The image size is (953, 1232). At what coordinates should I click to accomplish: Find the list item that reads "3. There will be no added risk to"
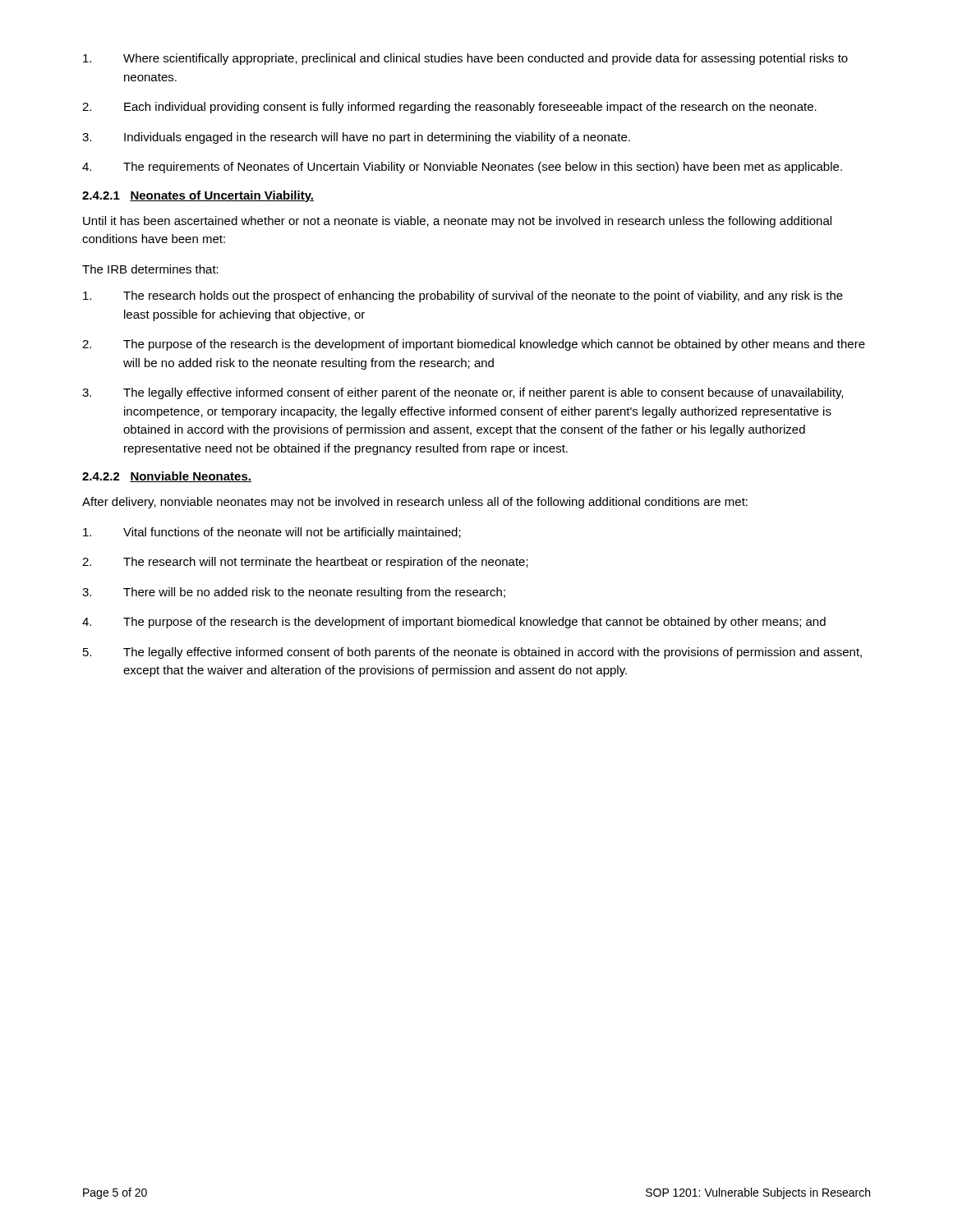(476, 592)
